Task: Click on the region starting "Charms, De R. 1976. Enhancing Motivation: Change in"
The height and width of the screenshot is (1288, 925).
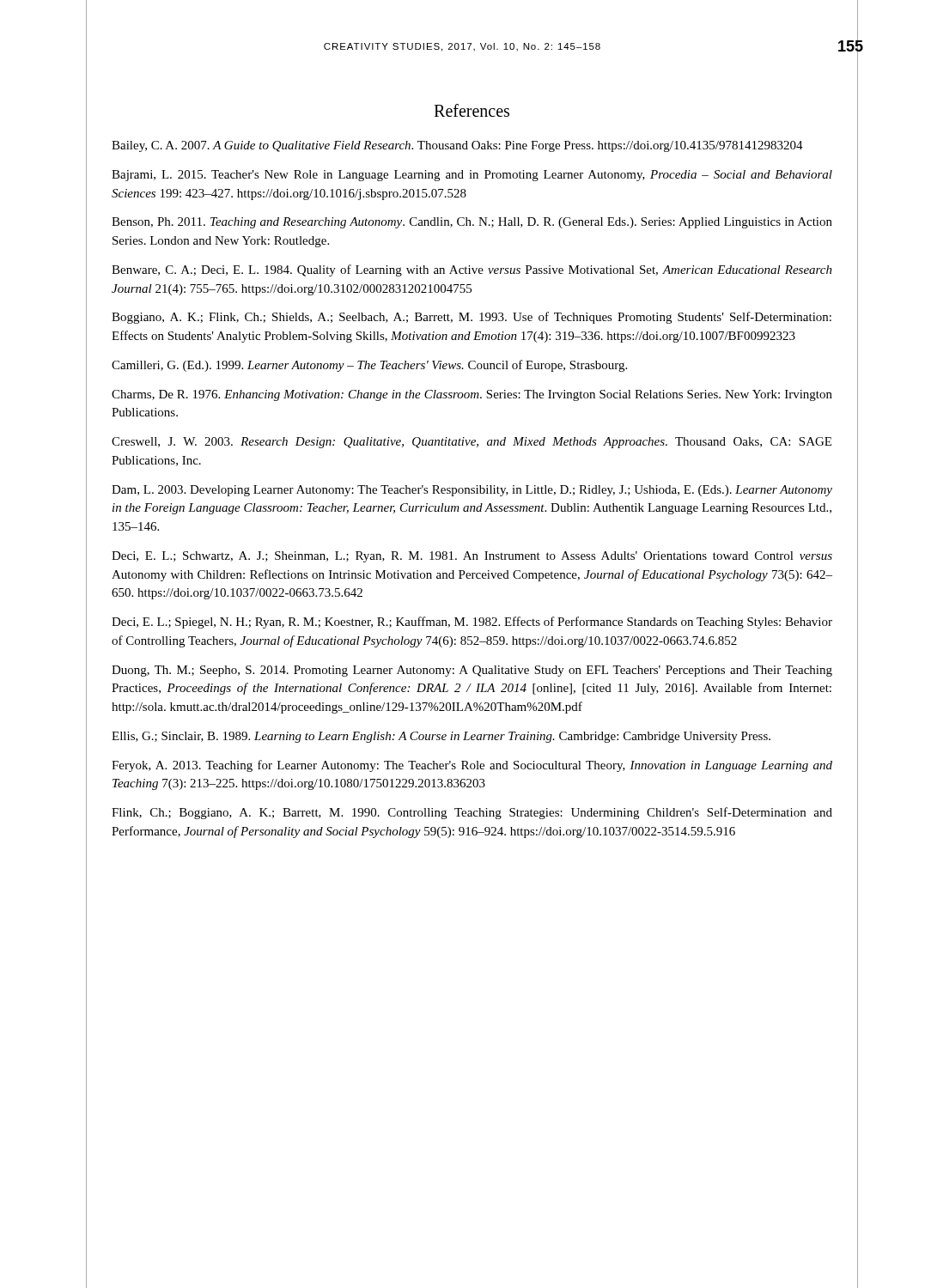Action: [x=472, y=403]
